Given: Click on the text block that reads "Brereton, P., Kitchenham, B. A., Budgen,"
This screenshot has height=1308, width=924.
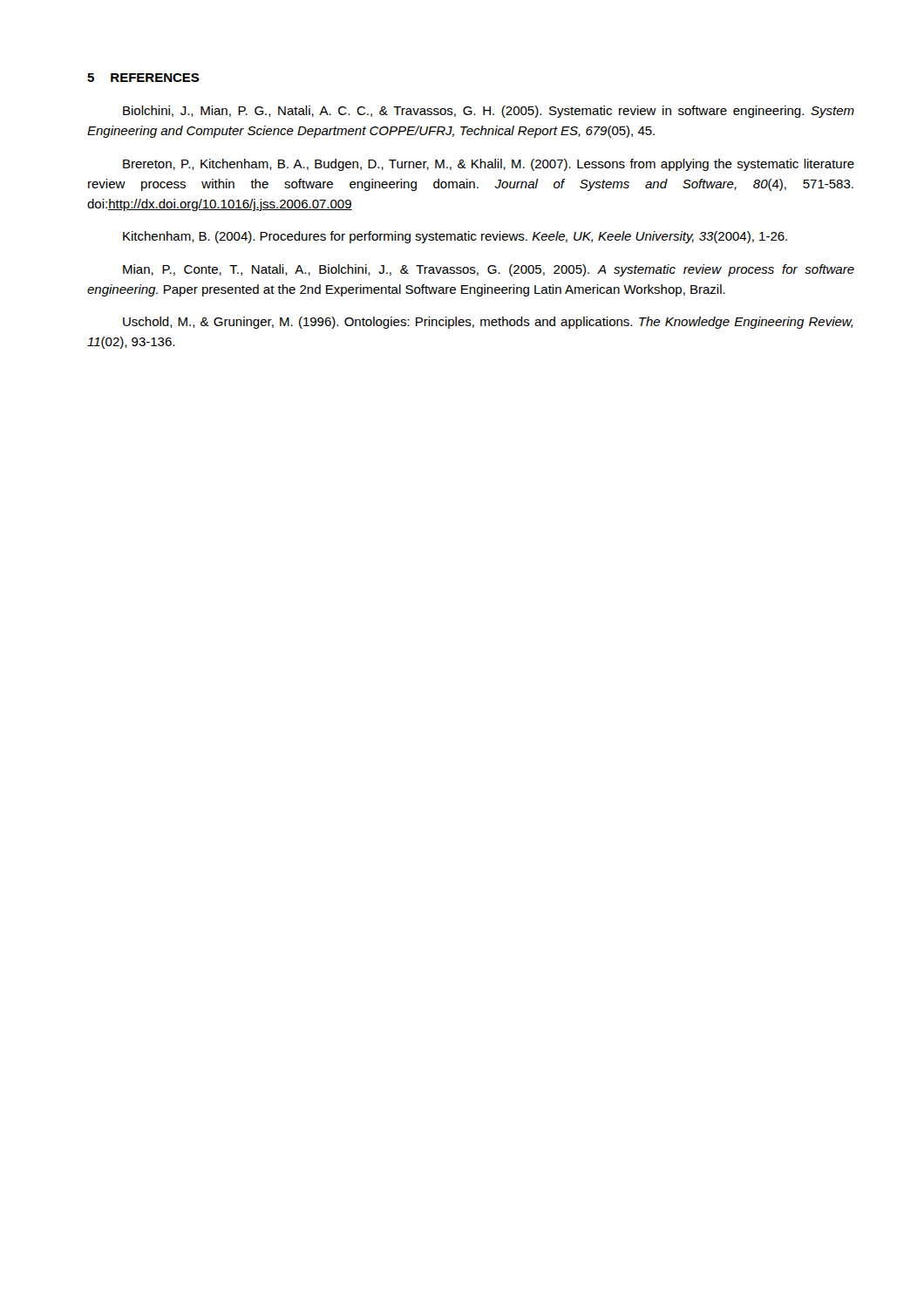Looking at the screenshot, I should coord(471,183).
